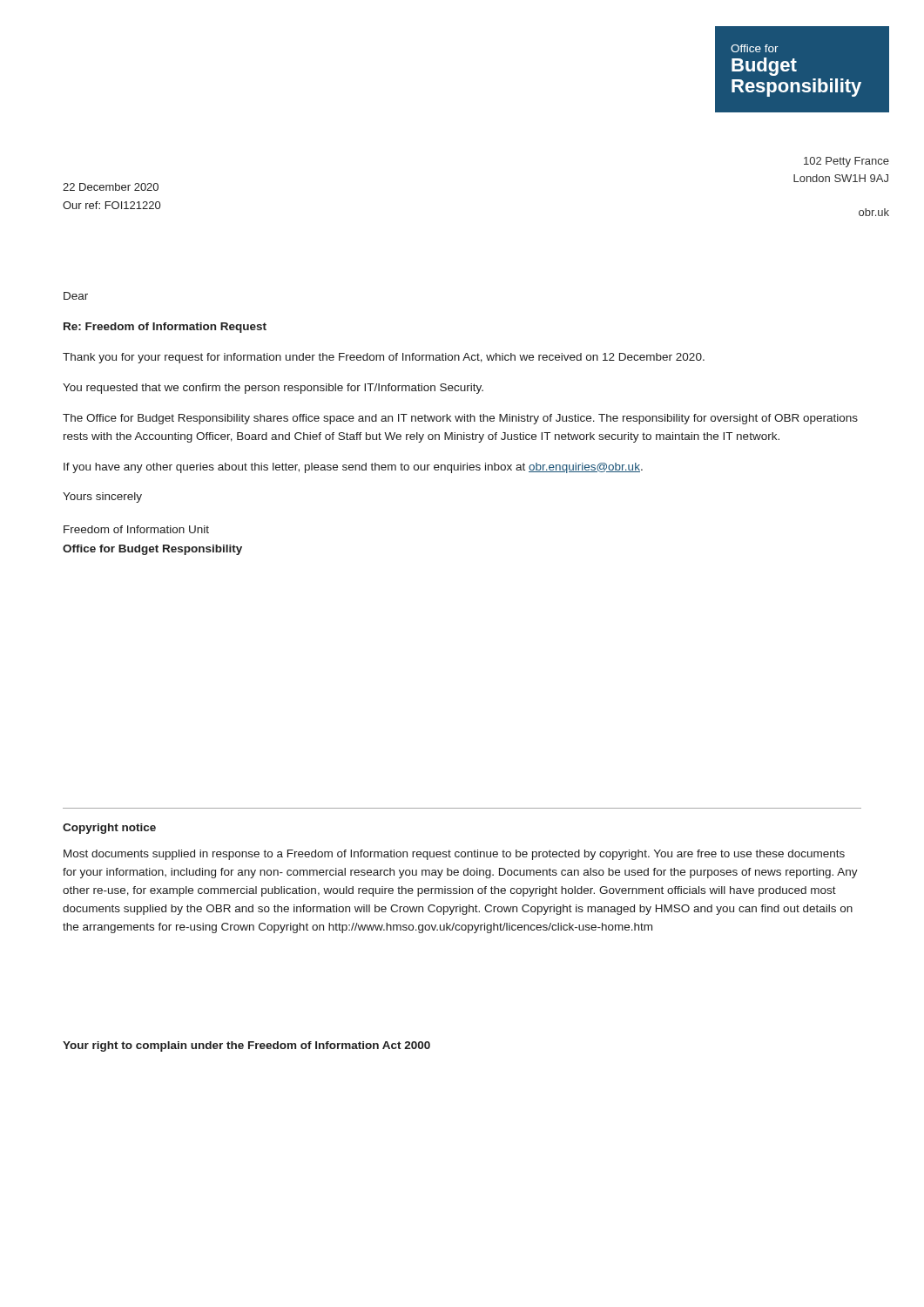Select the logo

point(802,69)
